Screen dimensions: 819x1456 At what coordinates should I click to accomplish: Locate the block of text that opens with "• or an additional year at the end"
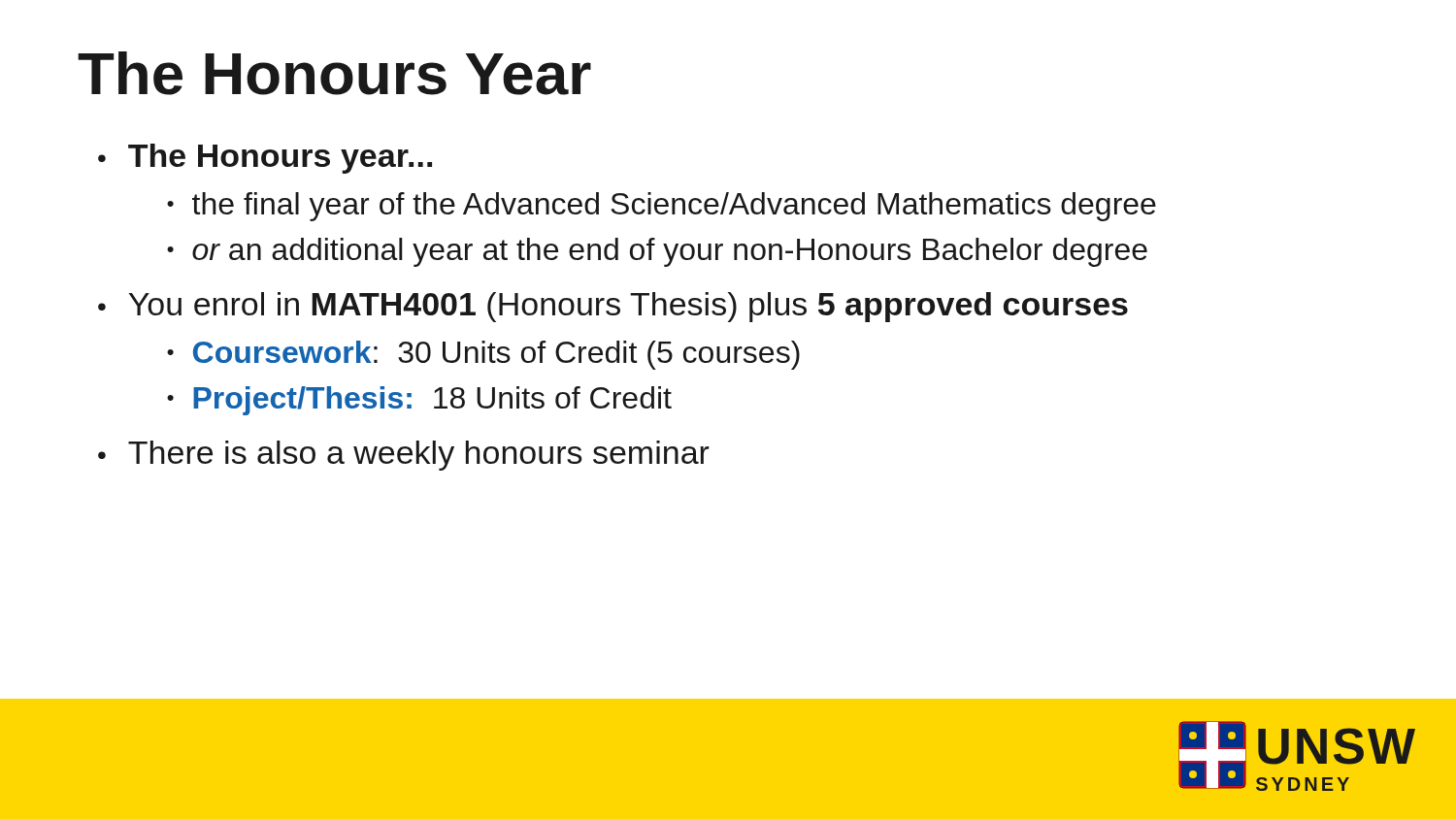pos(658,250)
